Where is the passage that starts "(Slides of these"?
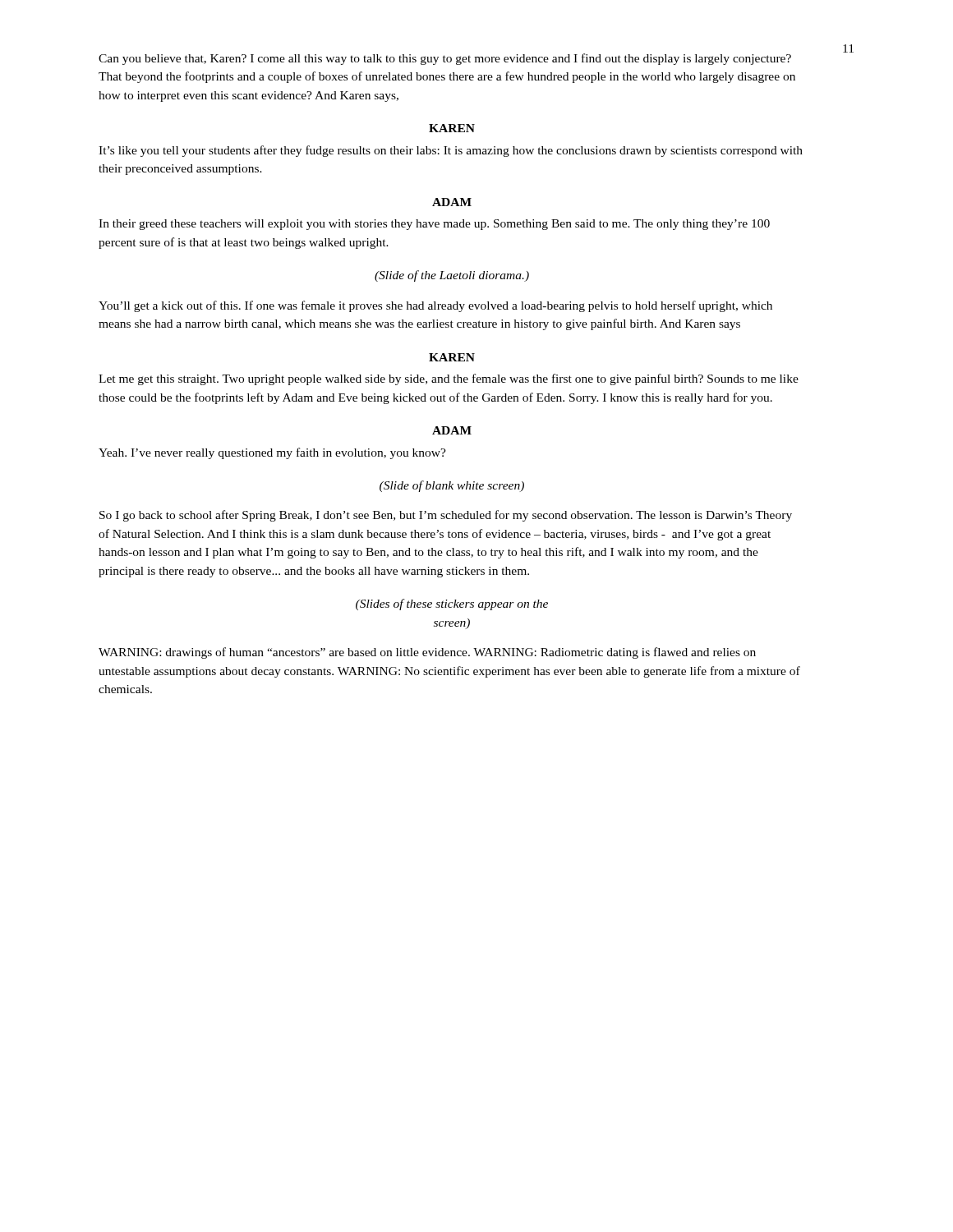This screenshot has width=953, height=1232. click(x=452, y=613)
